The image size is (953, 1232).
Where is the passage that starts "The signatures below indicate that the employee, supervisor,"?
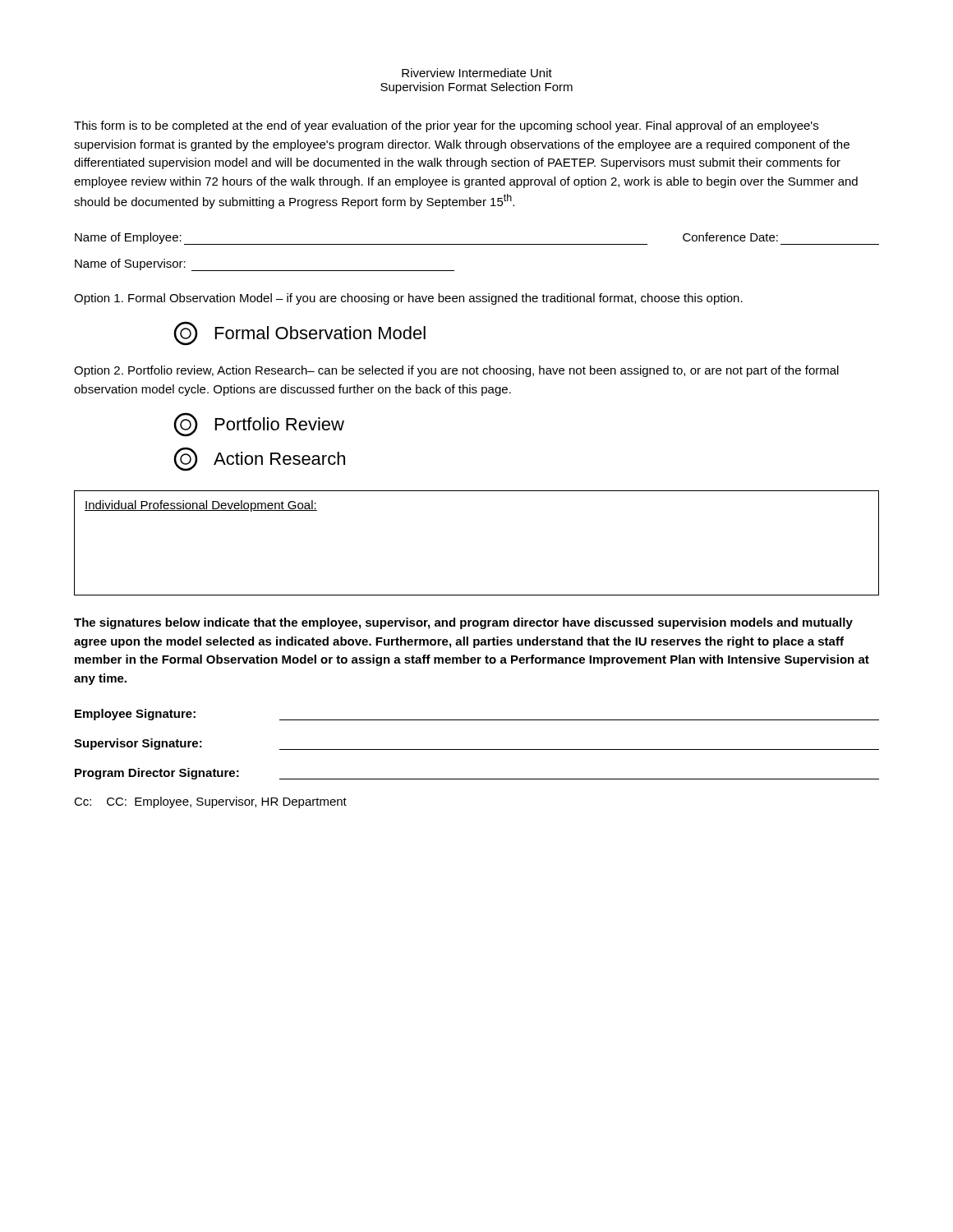pos(471,650)
